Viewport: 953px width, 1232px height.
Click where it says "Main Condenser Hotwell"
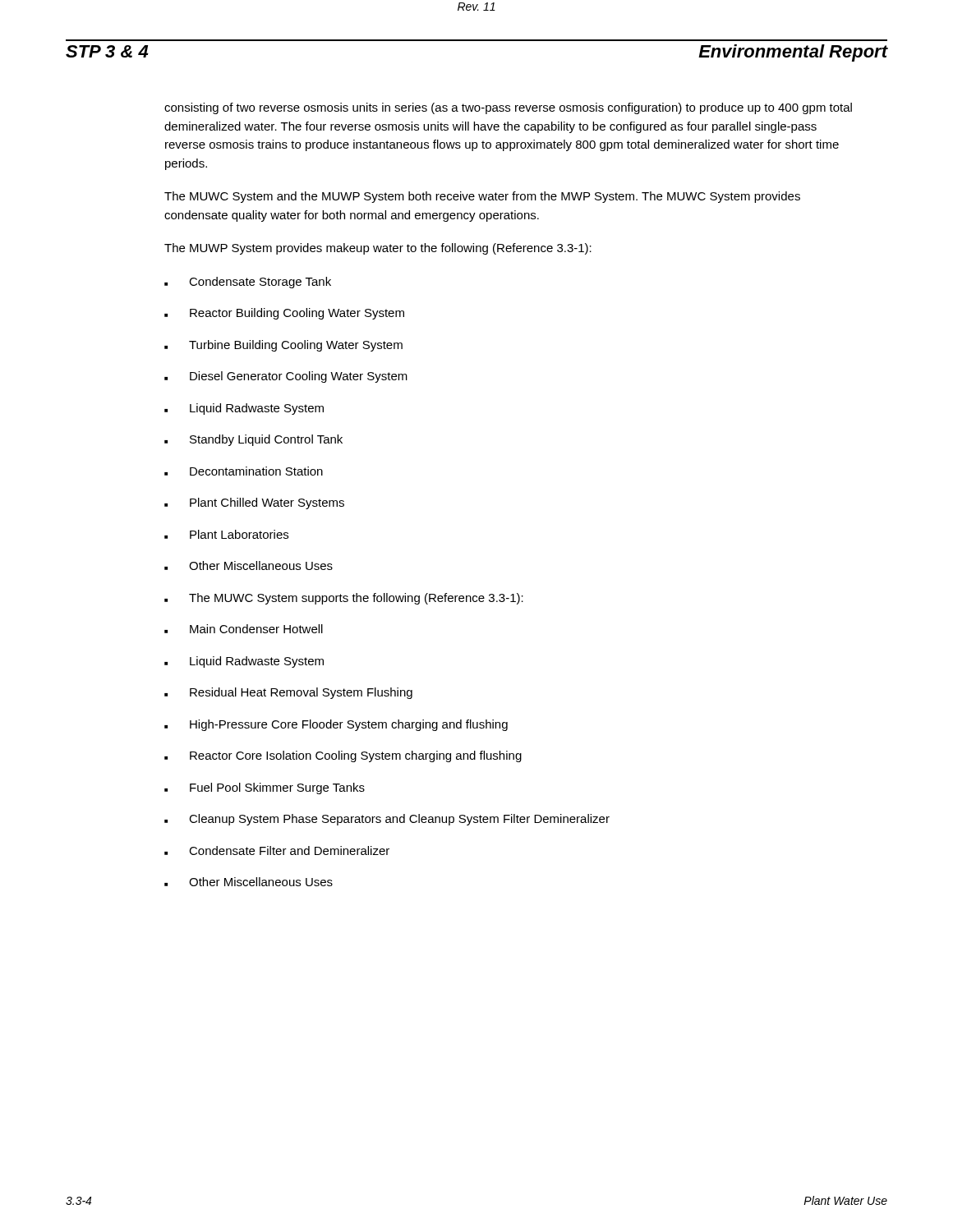[244, 630]
